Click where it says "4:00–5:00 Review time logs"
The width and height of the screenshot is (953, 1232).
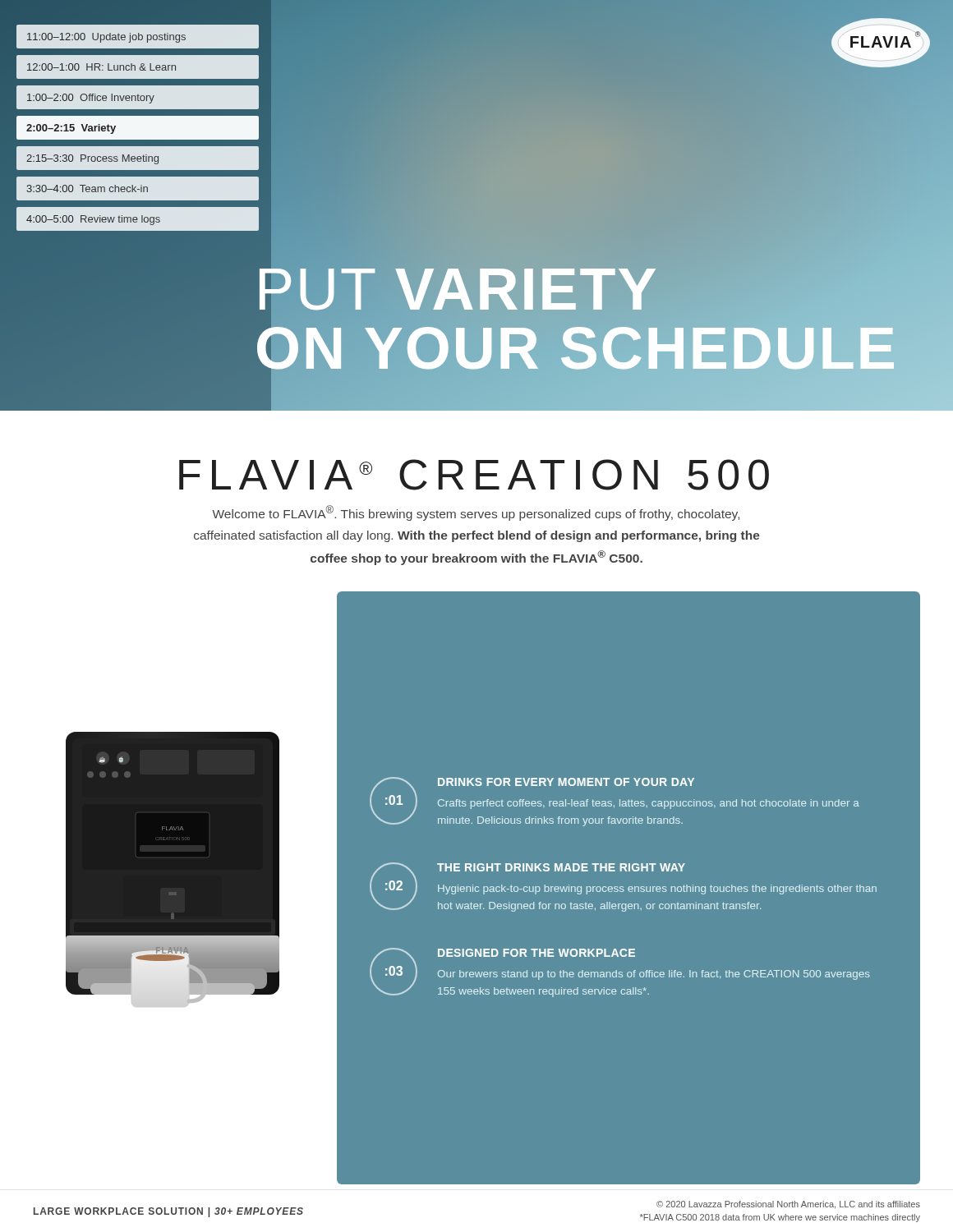click(x=93, y=219)
